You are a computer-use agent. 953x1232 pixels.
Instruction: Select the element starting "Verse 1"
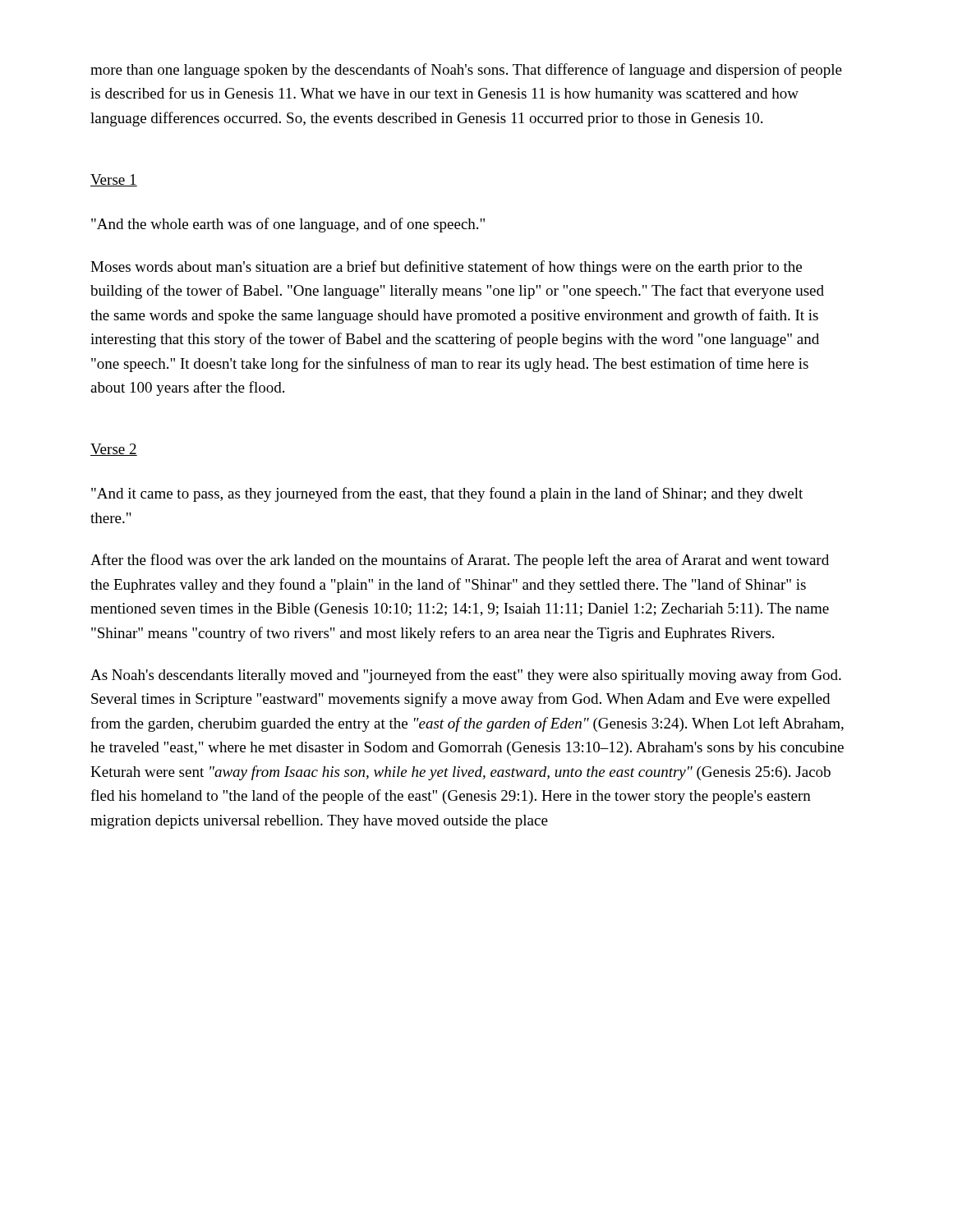pyautogui.click(x=114, y=180)
